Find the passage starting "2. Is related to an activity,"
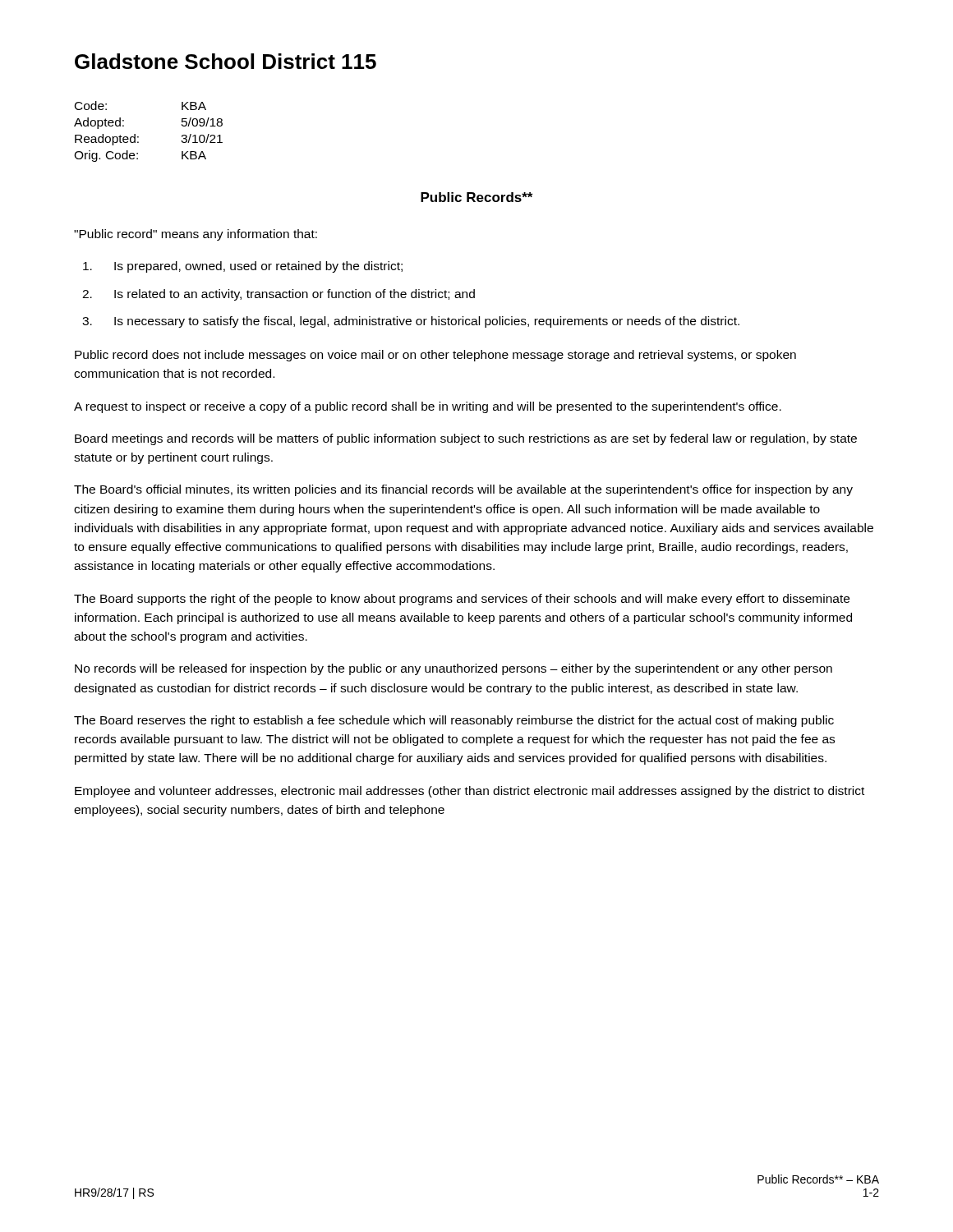 [476, 293]
